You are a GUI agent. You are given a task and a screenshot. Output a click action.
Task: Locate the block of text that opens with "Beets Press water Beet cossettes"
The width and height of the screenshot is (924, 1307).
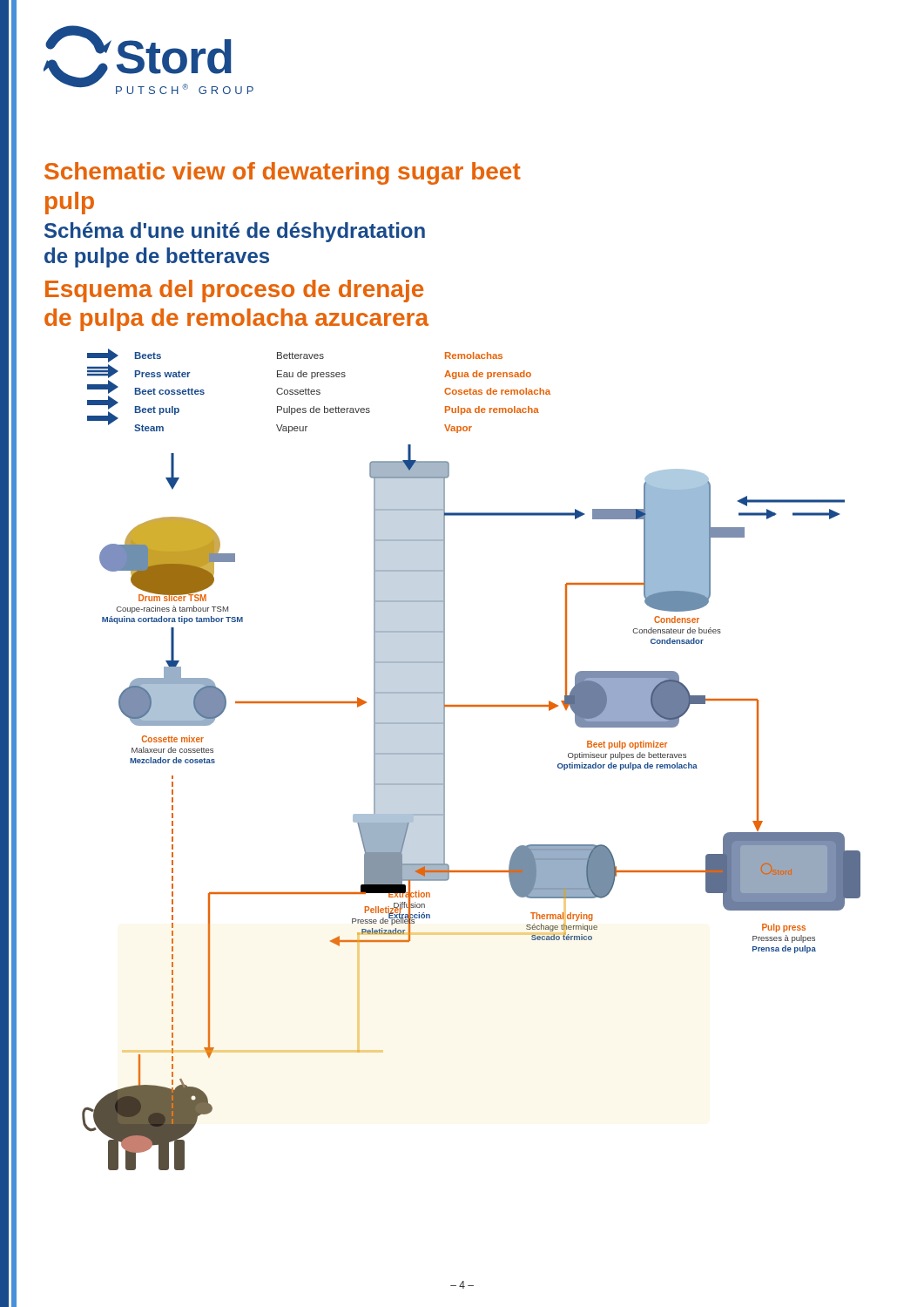tap(295, 356)
